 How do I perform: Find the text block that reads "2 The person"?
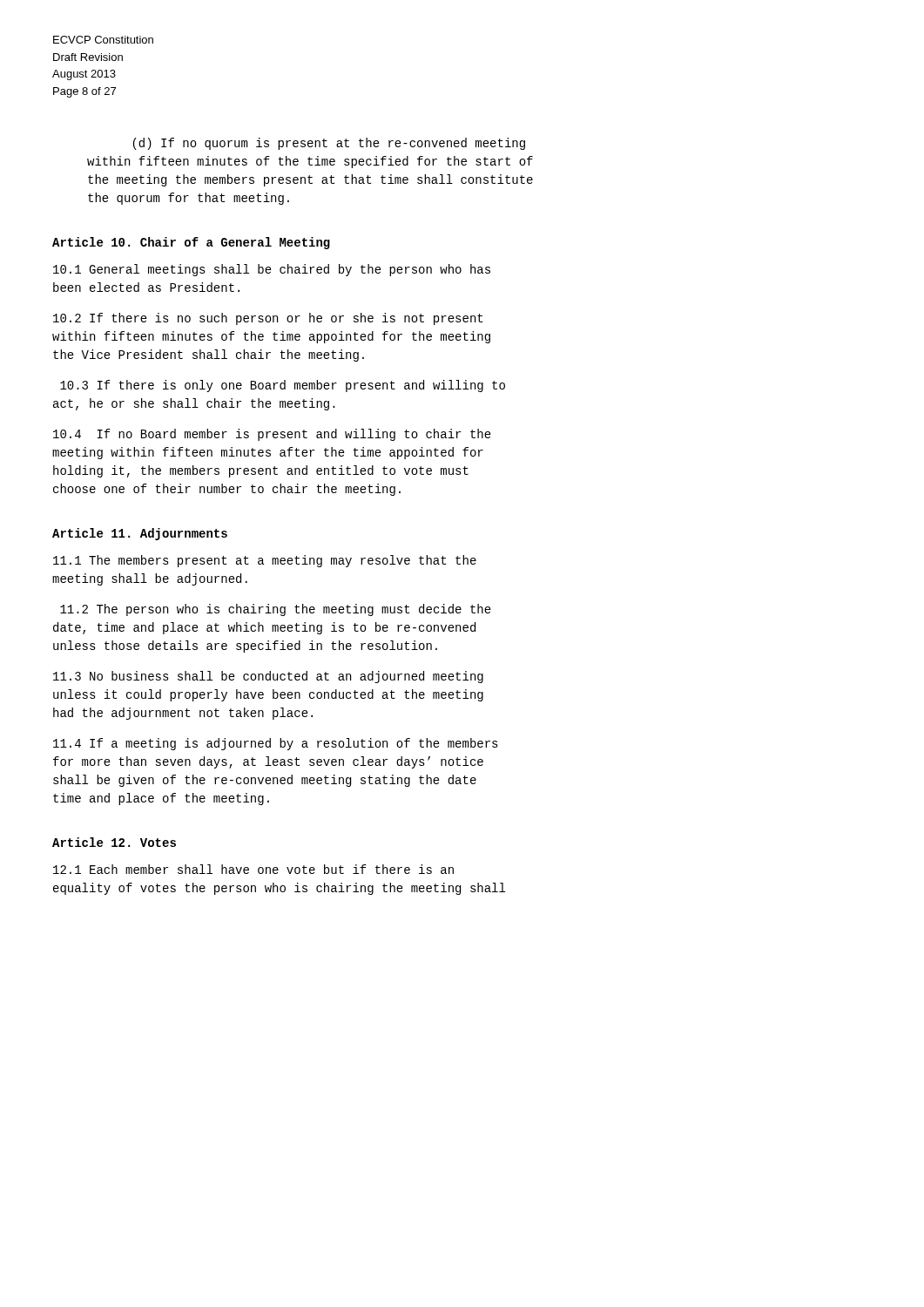(272, 628)
